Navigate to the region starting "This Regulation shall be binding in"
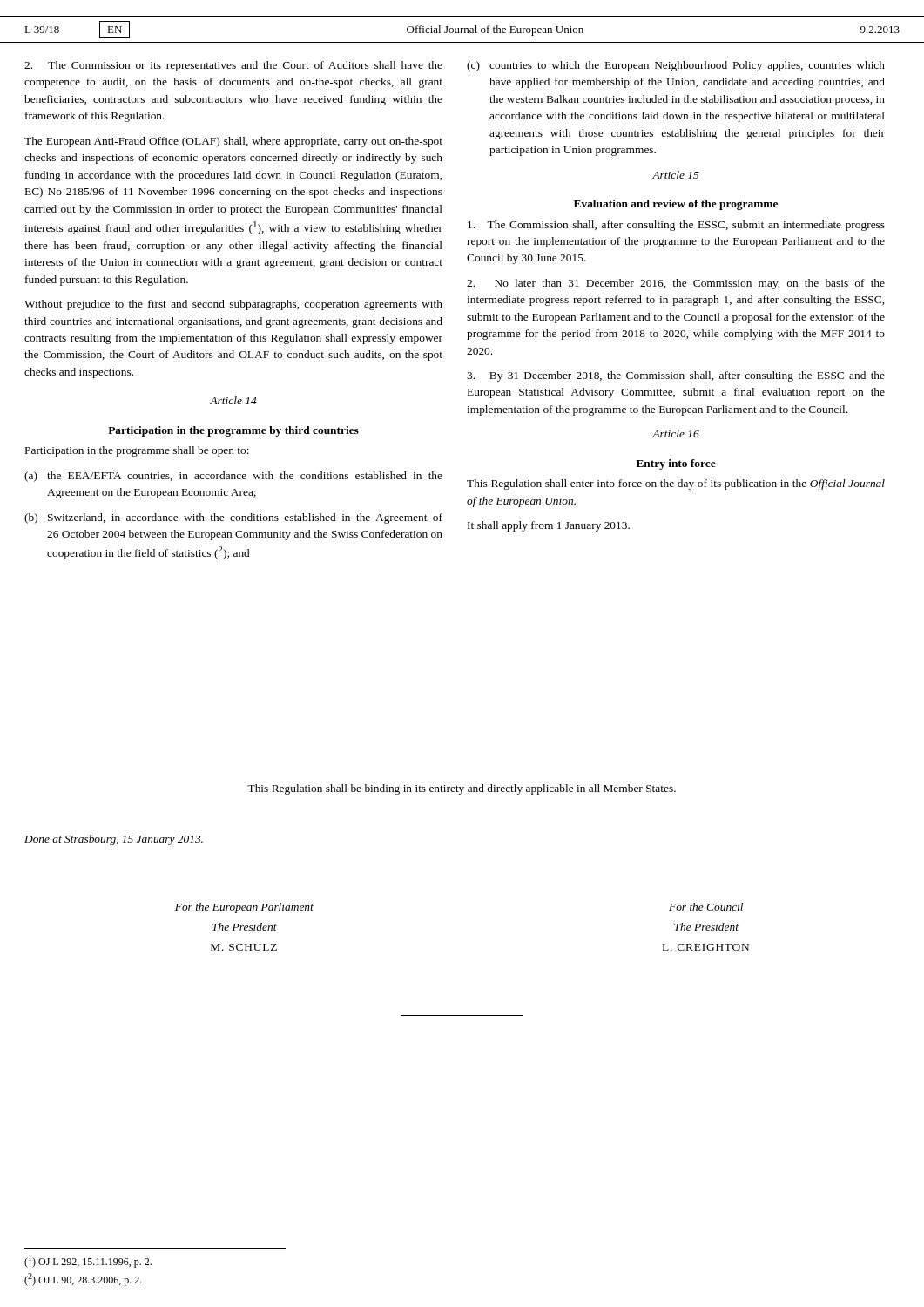This screenshot has height=1307, width=924. [x=462, y=788]
